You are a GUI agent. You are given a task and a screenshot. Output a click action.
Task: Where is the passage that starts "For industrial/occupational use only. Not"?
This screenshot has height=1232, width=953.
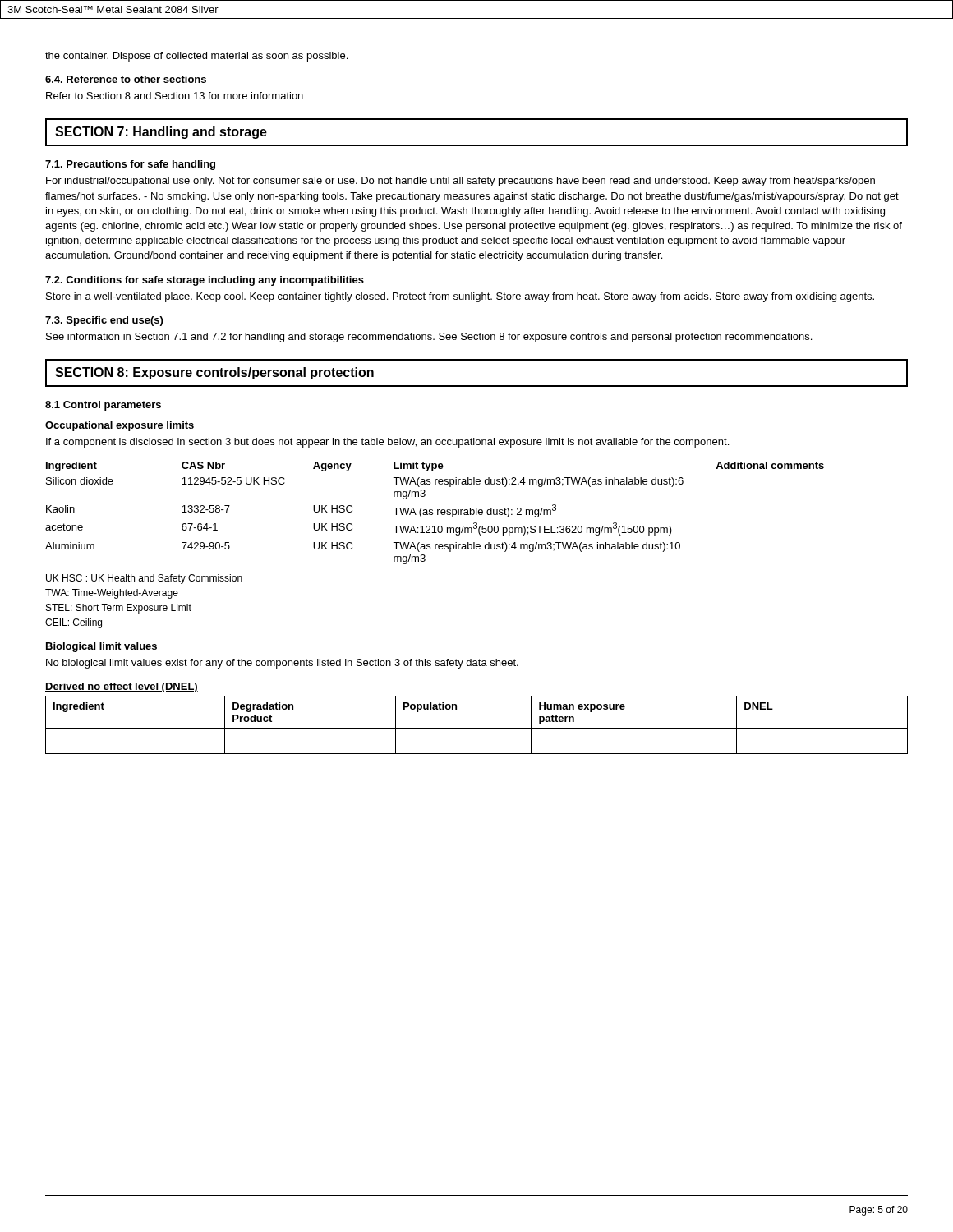(x=474, y=218)
